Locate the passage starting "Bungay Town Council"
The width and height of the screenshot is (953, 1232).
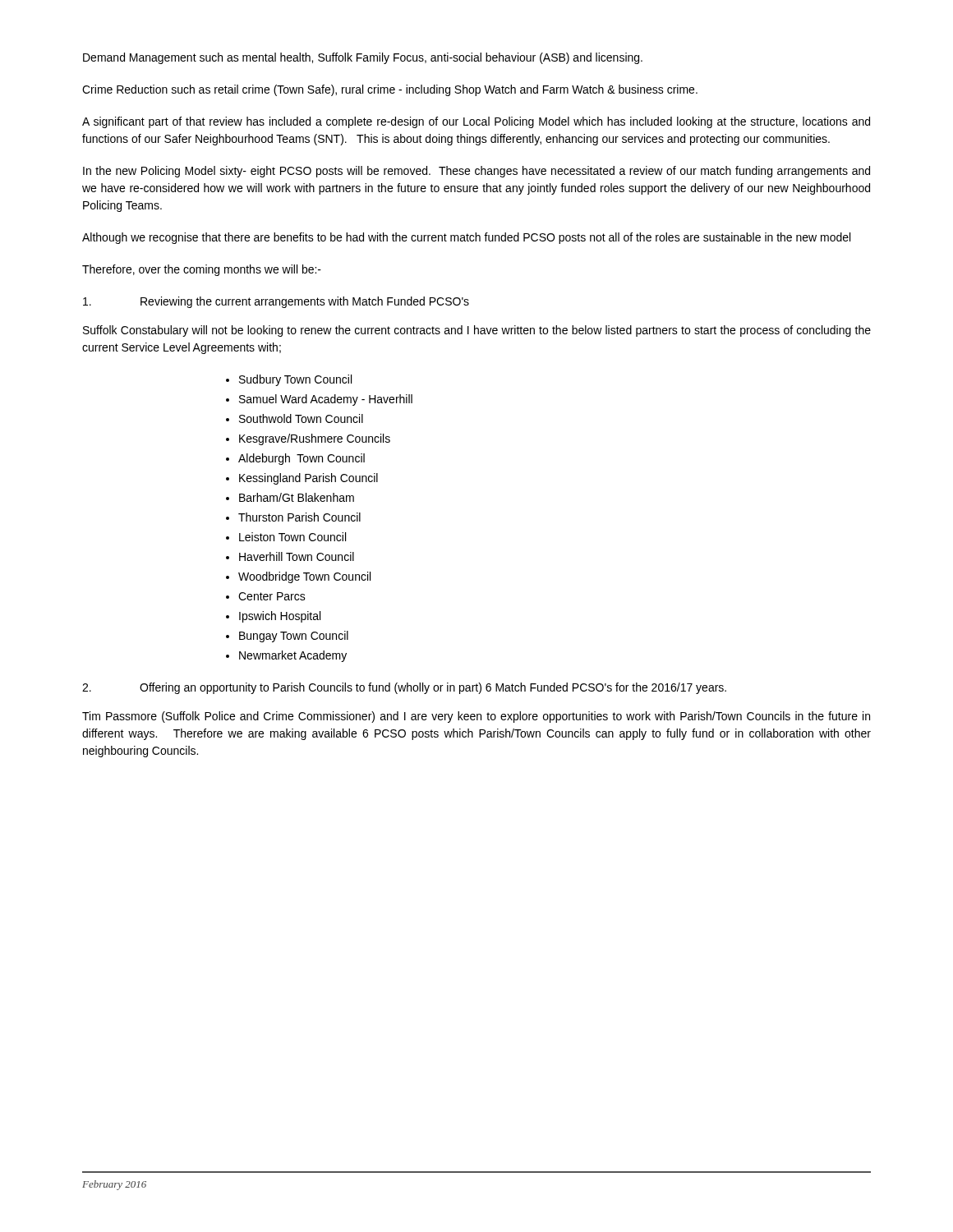point(293,636)
